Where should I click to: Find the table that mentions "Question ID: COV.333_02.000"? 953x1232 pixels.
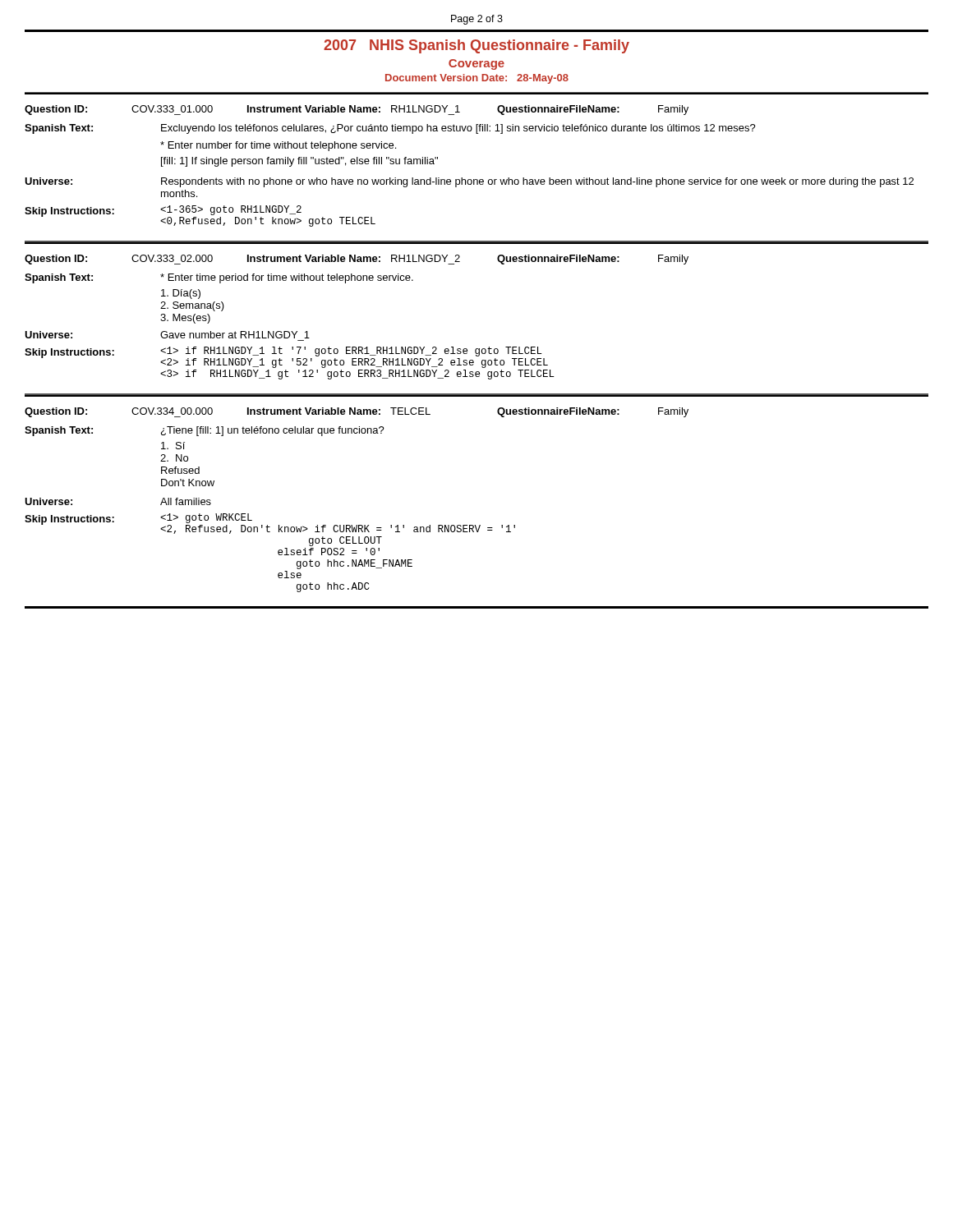point(476,319)
